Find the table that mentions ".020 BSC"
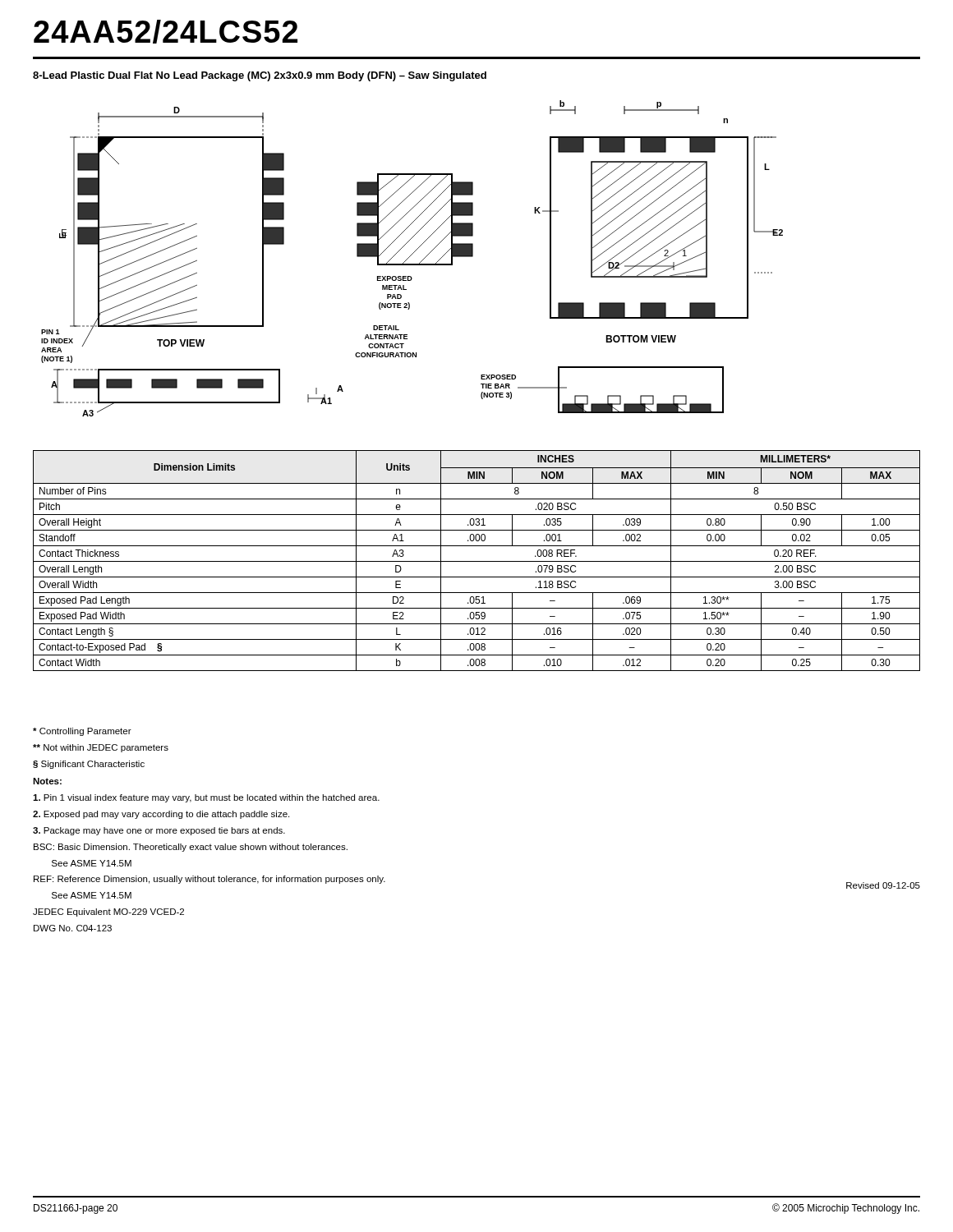 pos(476,561)
